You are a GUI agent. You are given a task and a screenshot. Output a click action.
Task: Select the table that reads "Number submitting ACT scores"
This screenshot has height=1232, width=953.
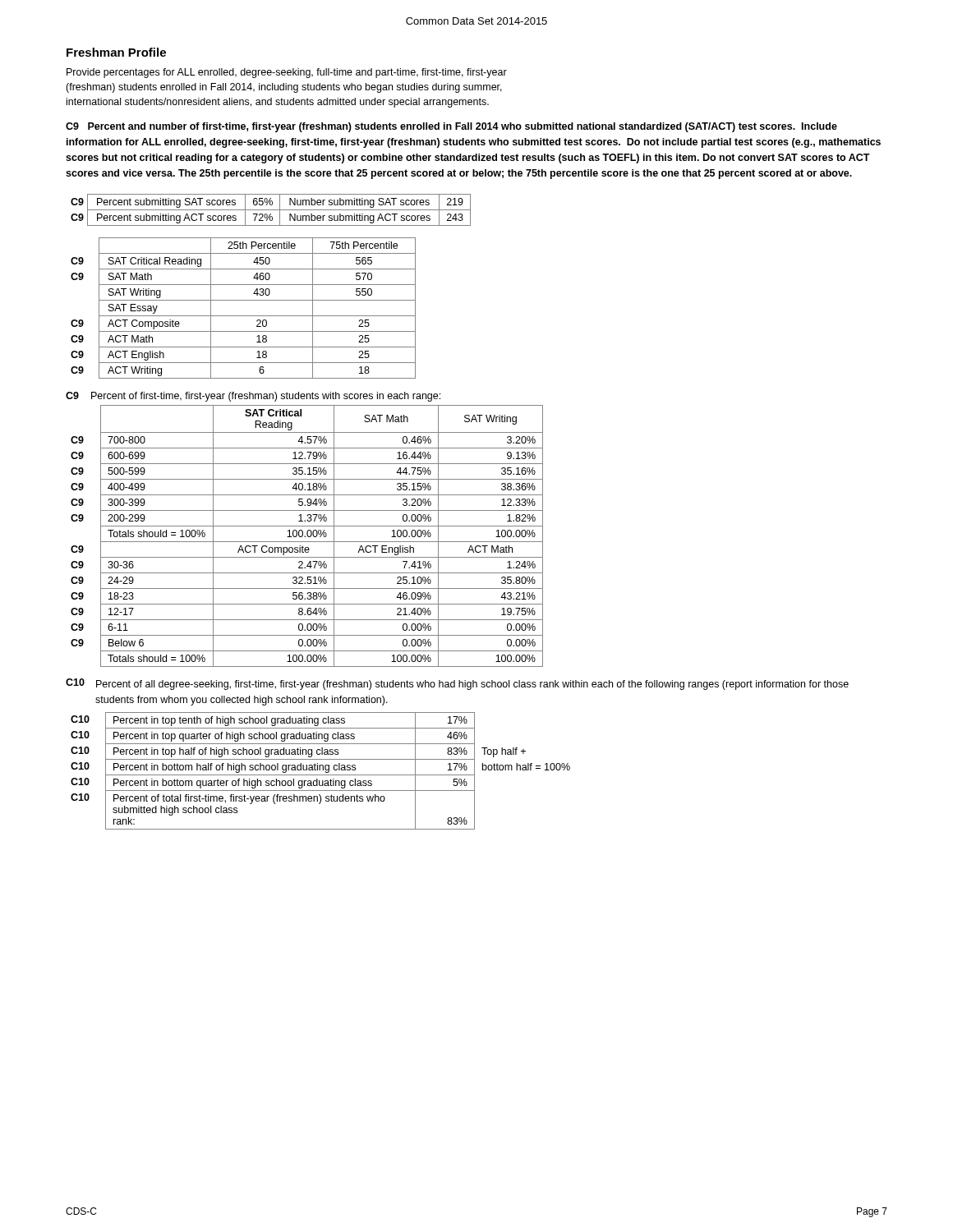point(476,210)
